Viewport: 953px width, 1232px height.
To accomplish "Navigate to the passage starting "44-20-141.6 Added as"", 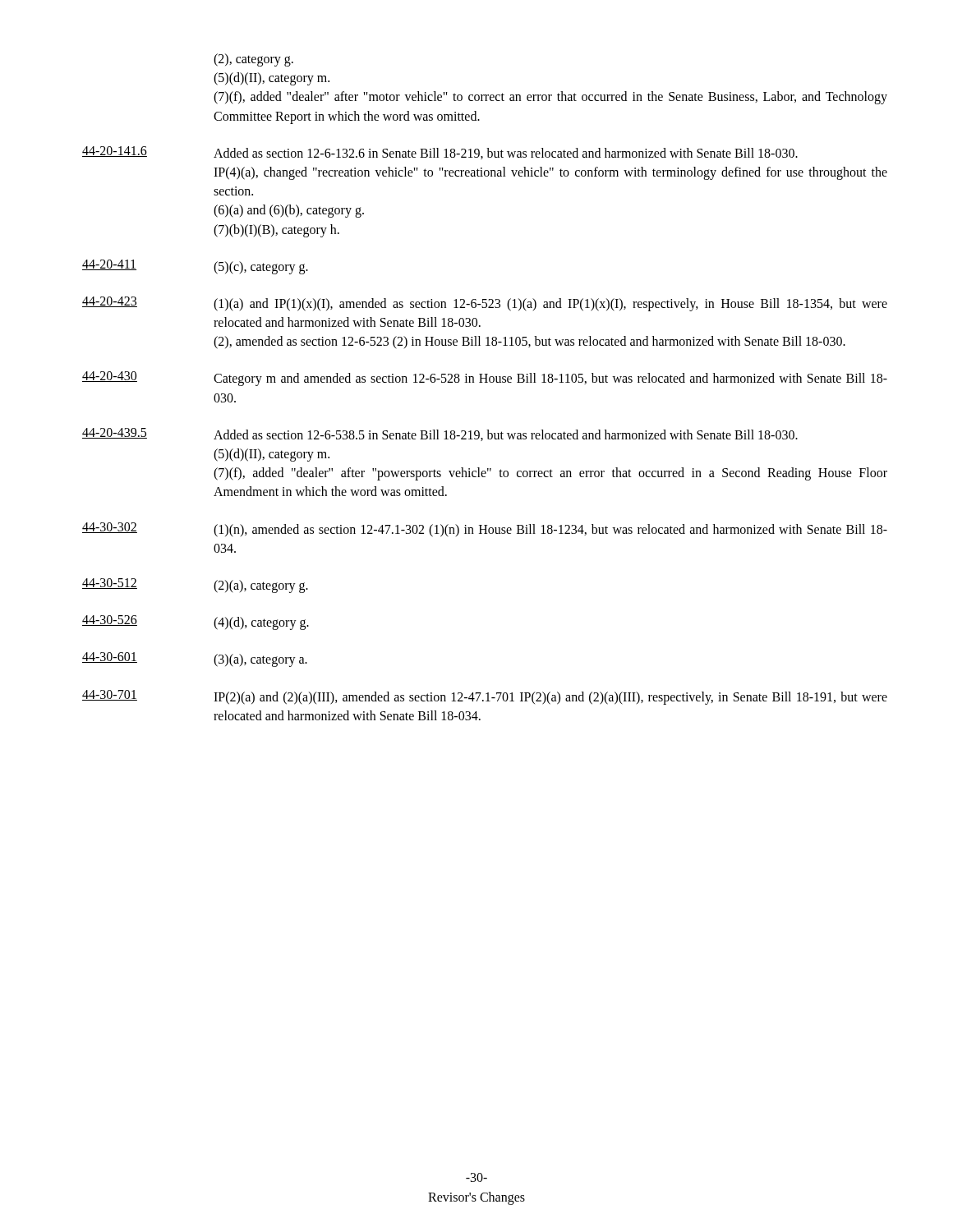I will point(440,153).
